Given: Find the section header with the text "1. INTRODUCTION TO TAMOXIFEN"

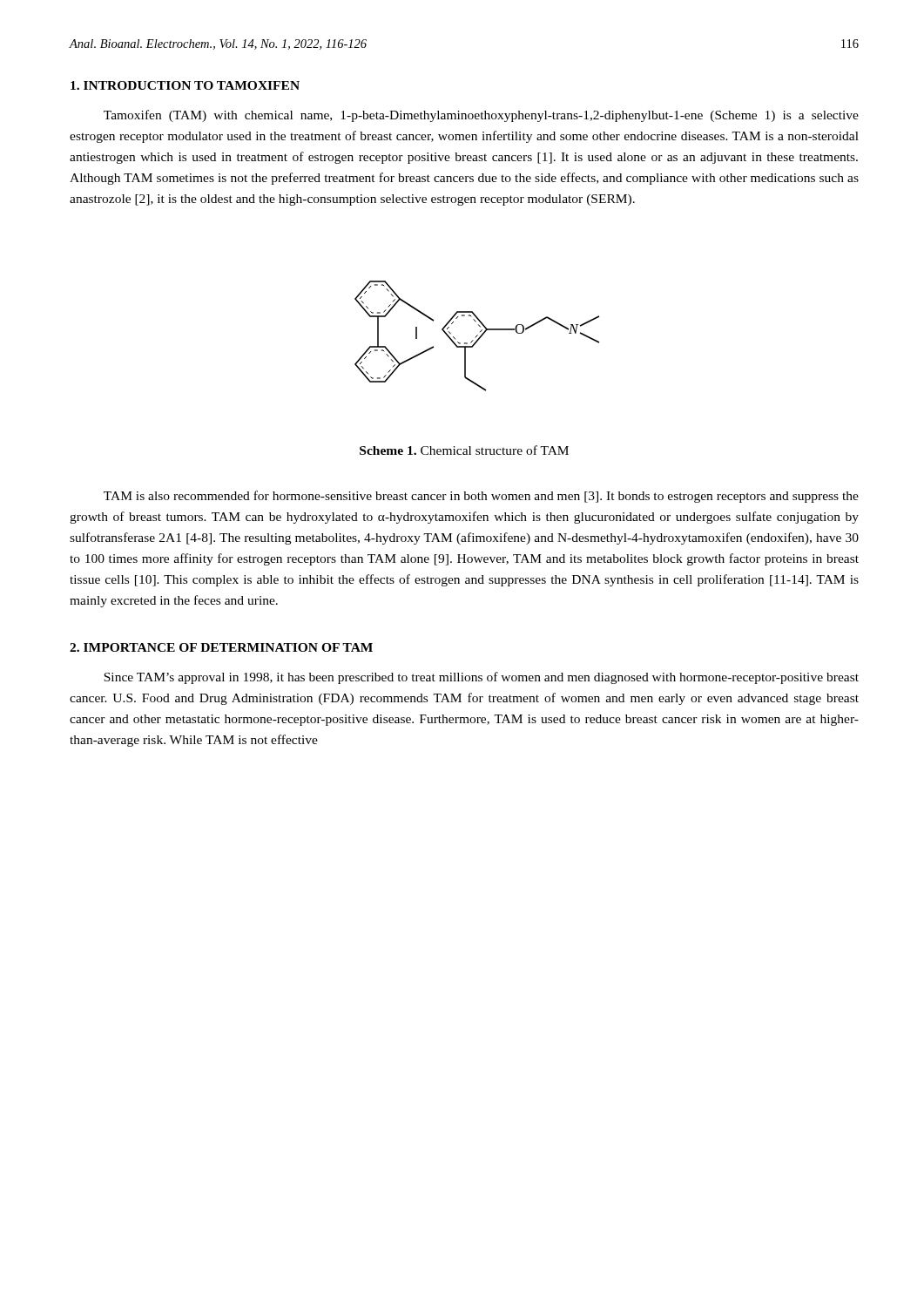Looking at the screenshot, I should coord(185,85).
